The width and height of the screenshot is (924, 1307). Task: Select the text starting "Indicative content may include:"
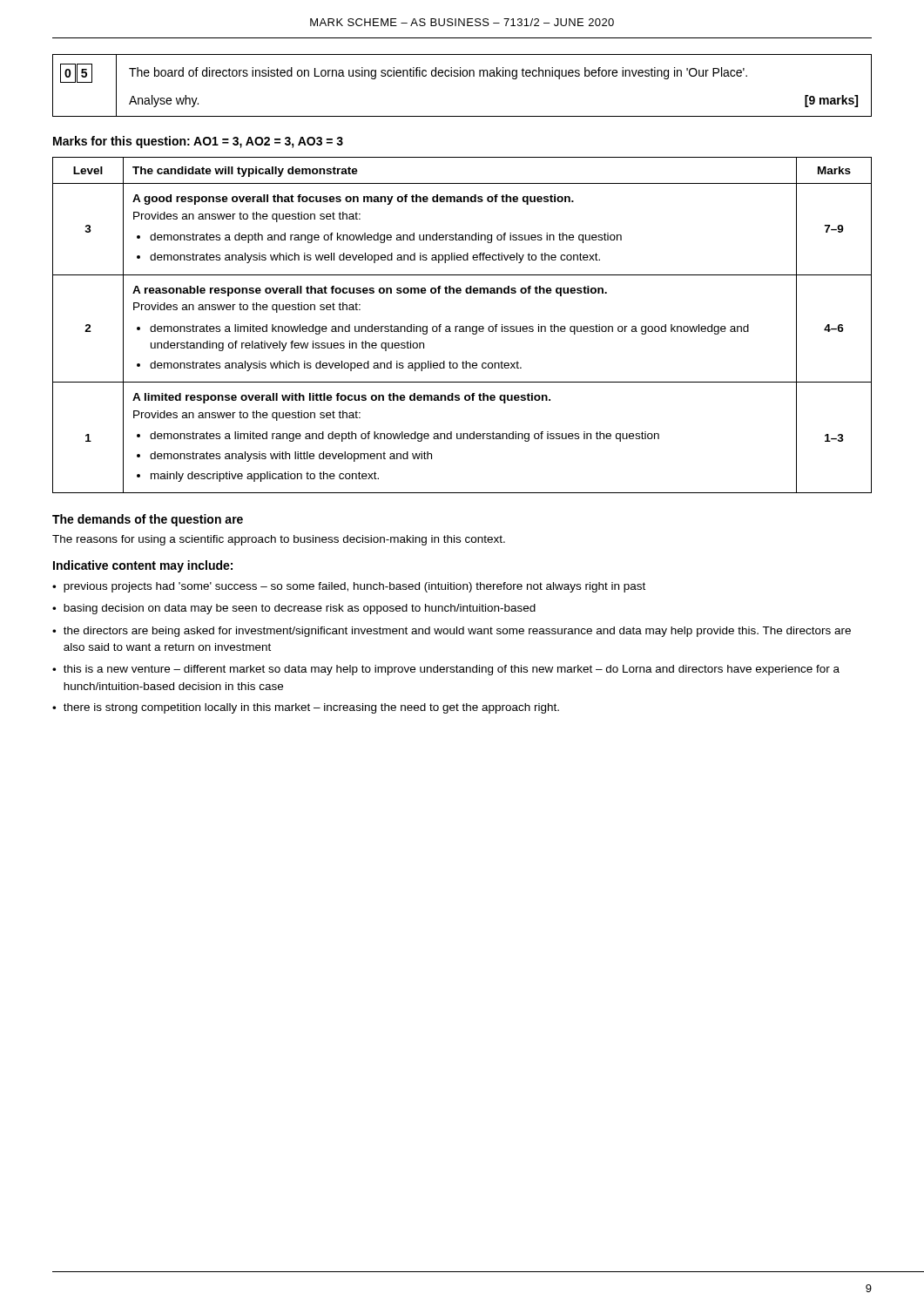tap(143, 565)
